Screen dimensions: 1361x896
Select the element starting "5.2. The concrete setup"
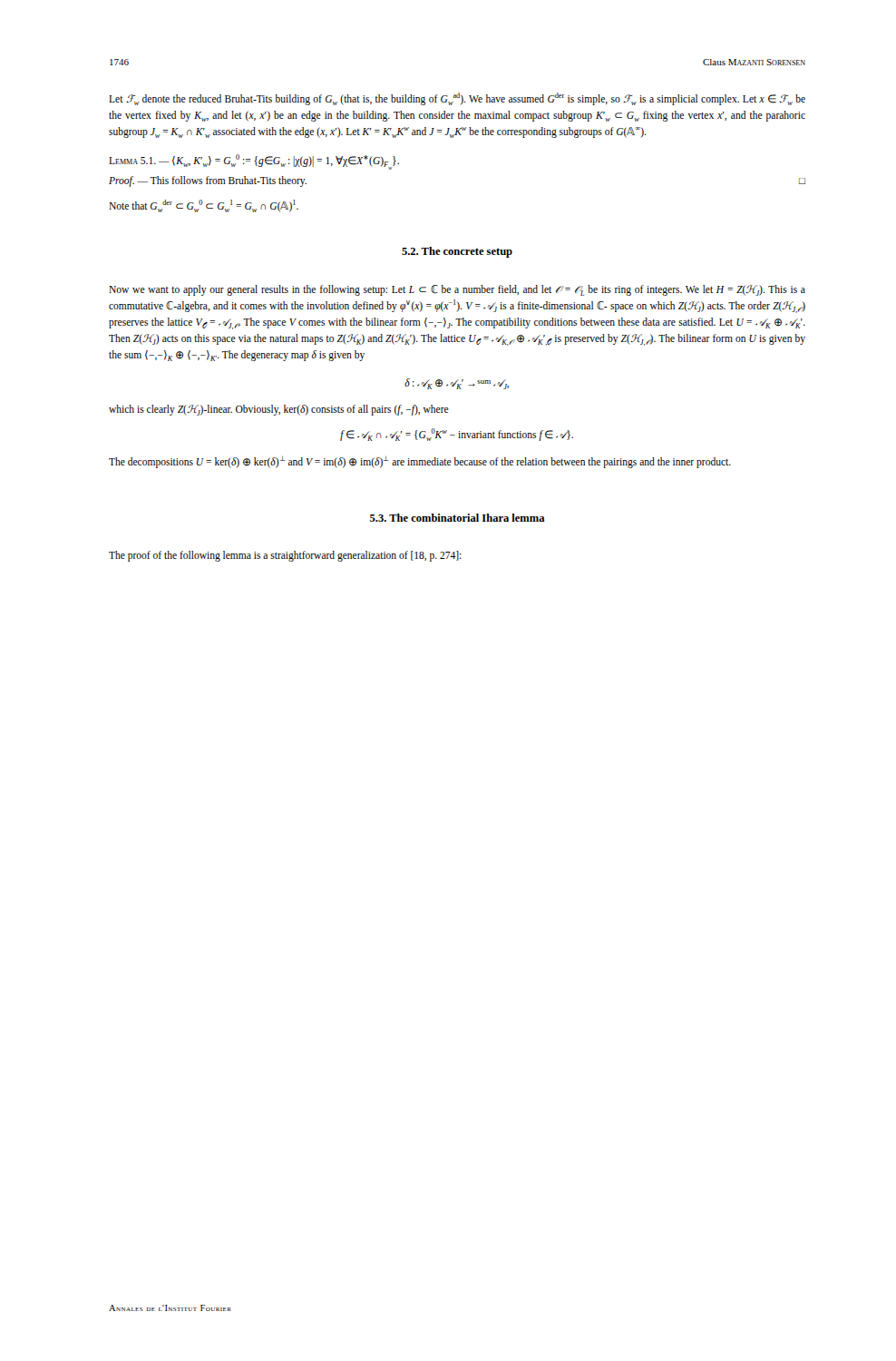(x=457, y=252)
